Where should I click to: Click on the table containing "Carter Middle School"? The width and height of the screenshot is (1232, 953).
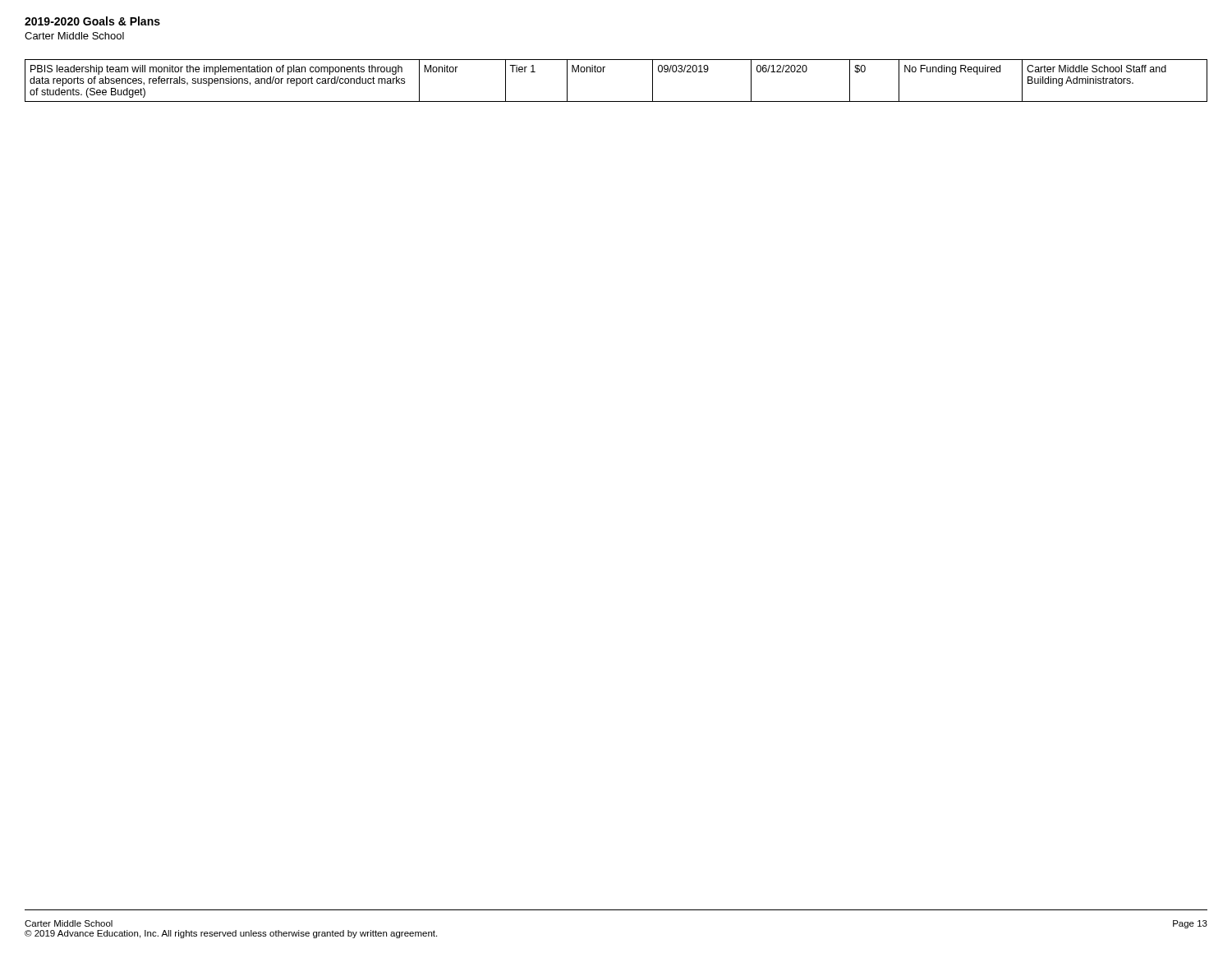tap(616, 81)
